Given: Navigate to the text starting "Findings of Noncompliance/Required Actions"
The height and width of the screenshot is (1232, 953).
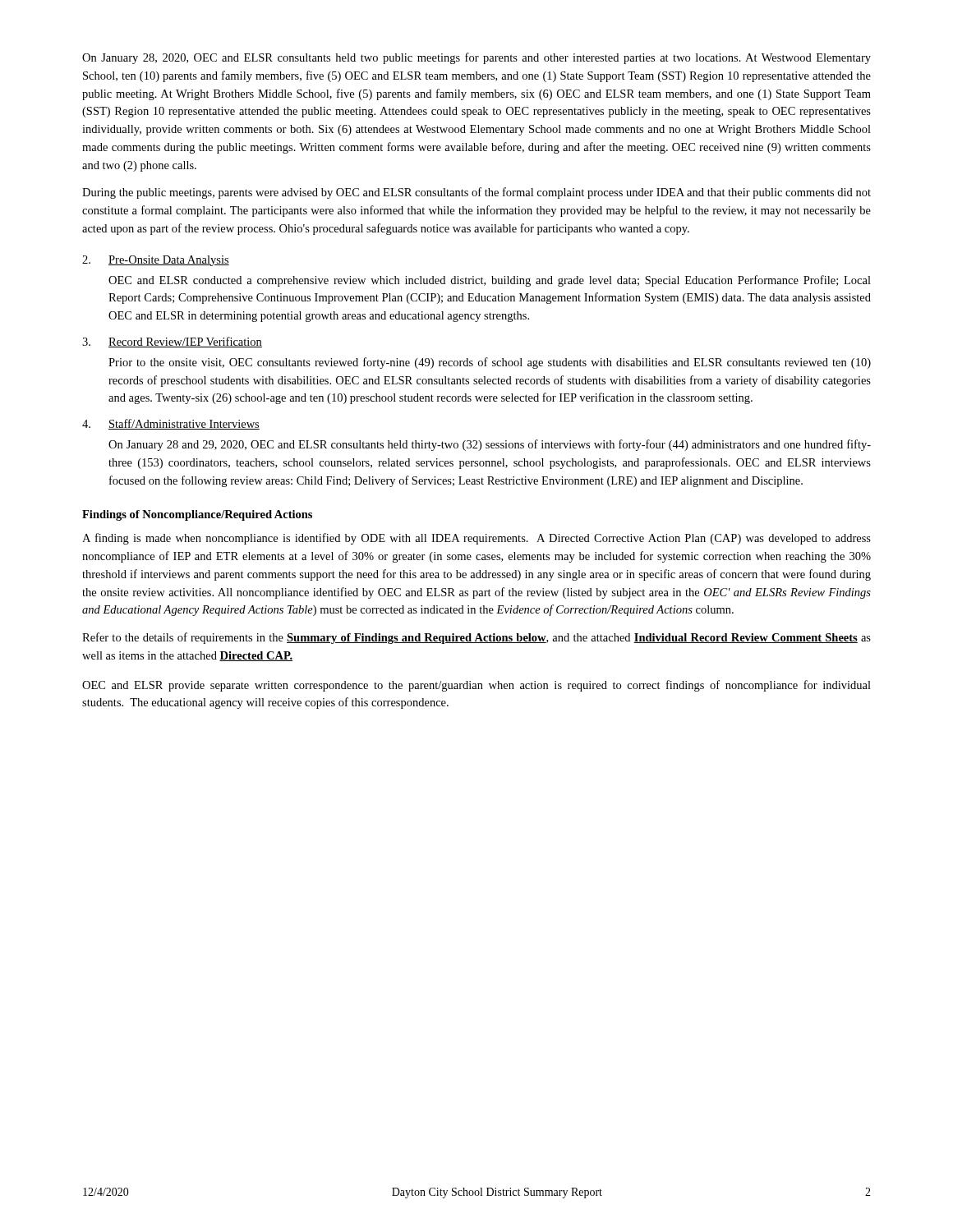Looking at the screenshot, I should (197, 514).
